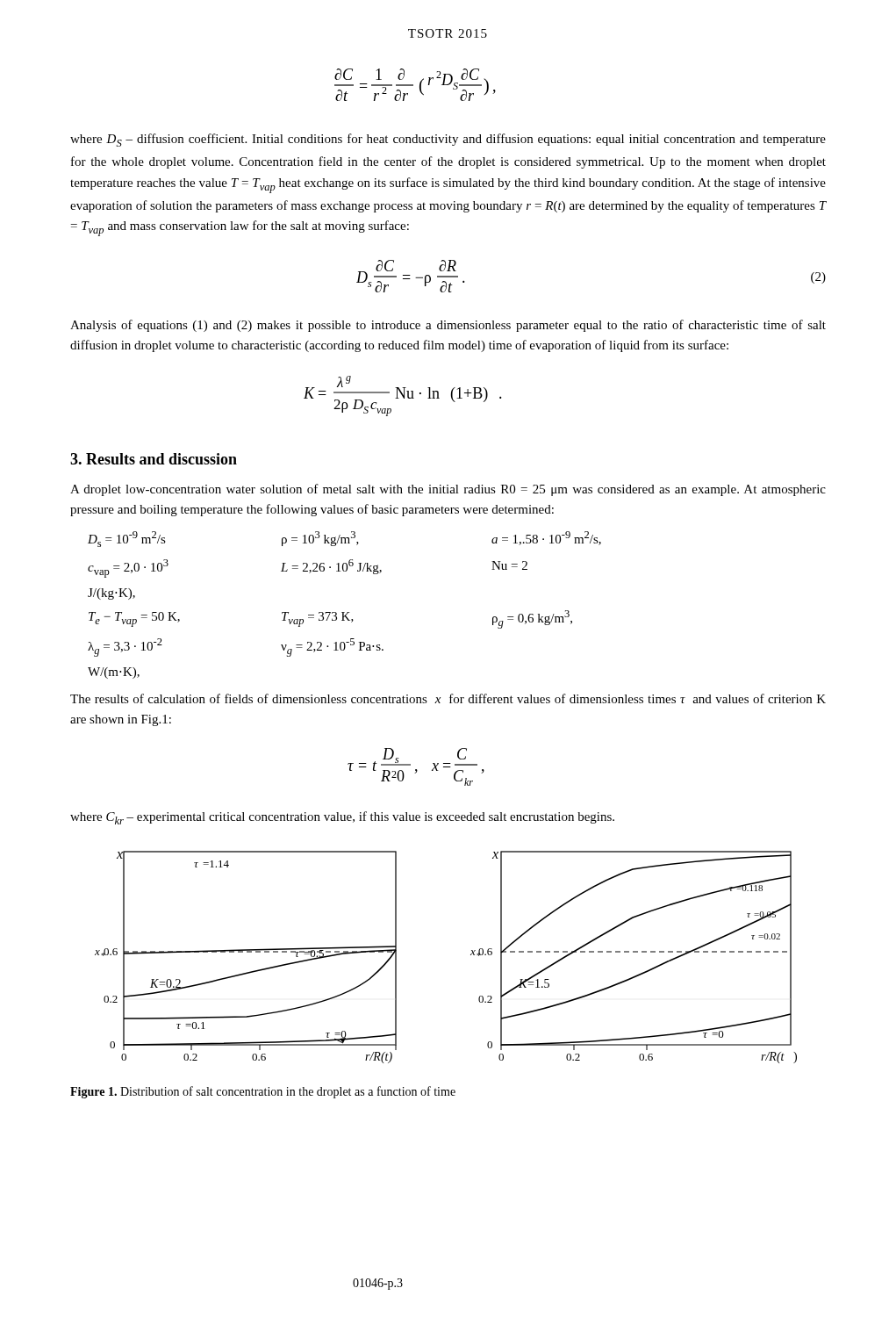The height and width of the screenshot is (1317, 896).
Task: Click on the caption with the text "Figure 1. Distribution of salt concentration"
Action: (x=263, y=1091)
